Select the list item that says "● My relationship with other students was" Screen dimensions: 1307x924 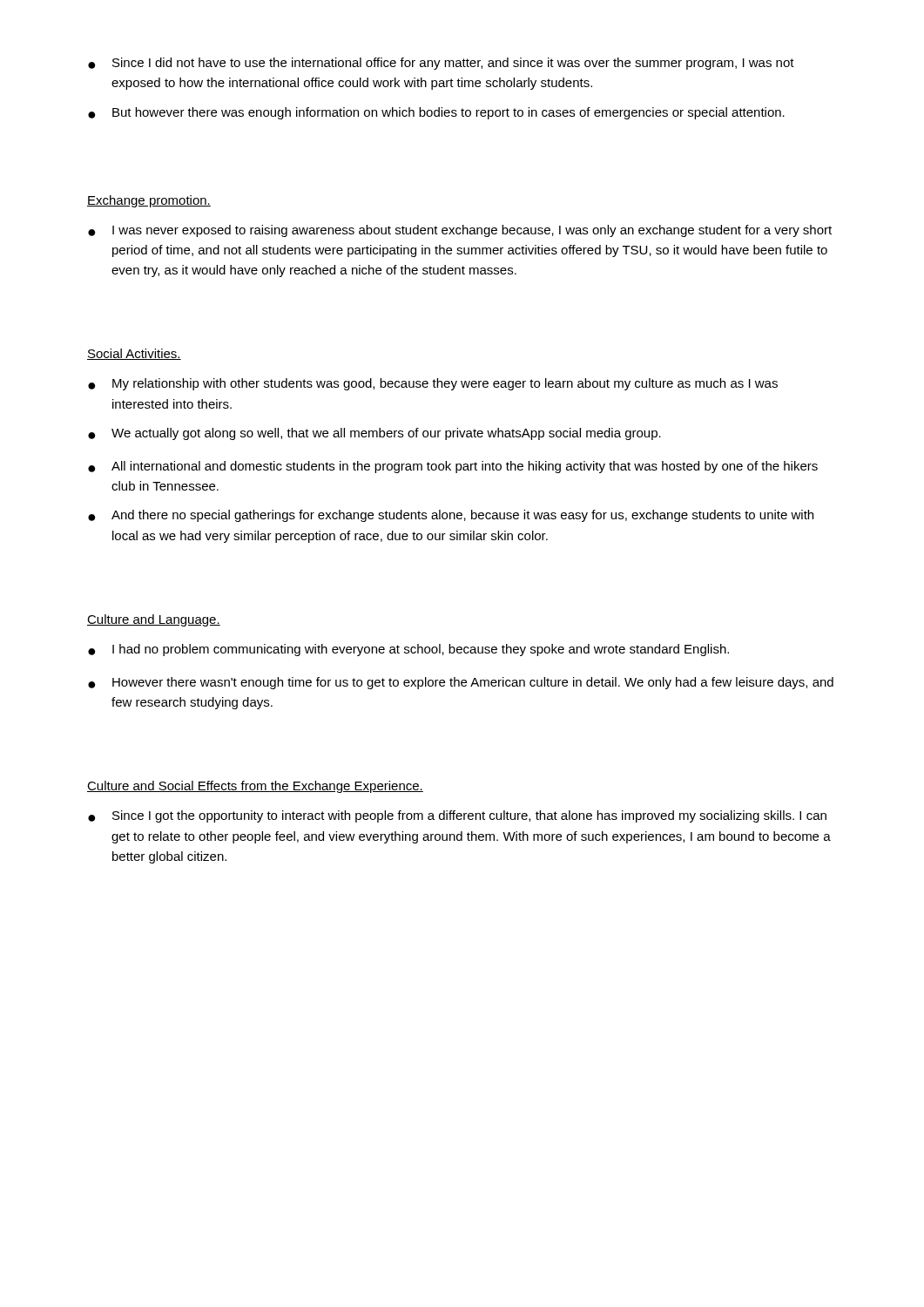click(x=462, y=393)
